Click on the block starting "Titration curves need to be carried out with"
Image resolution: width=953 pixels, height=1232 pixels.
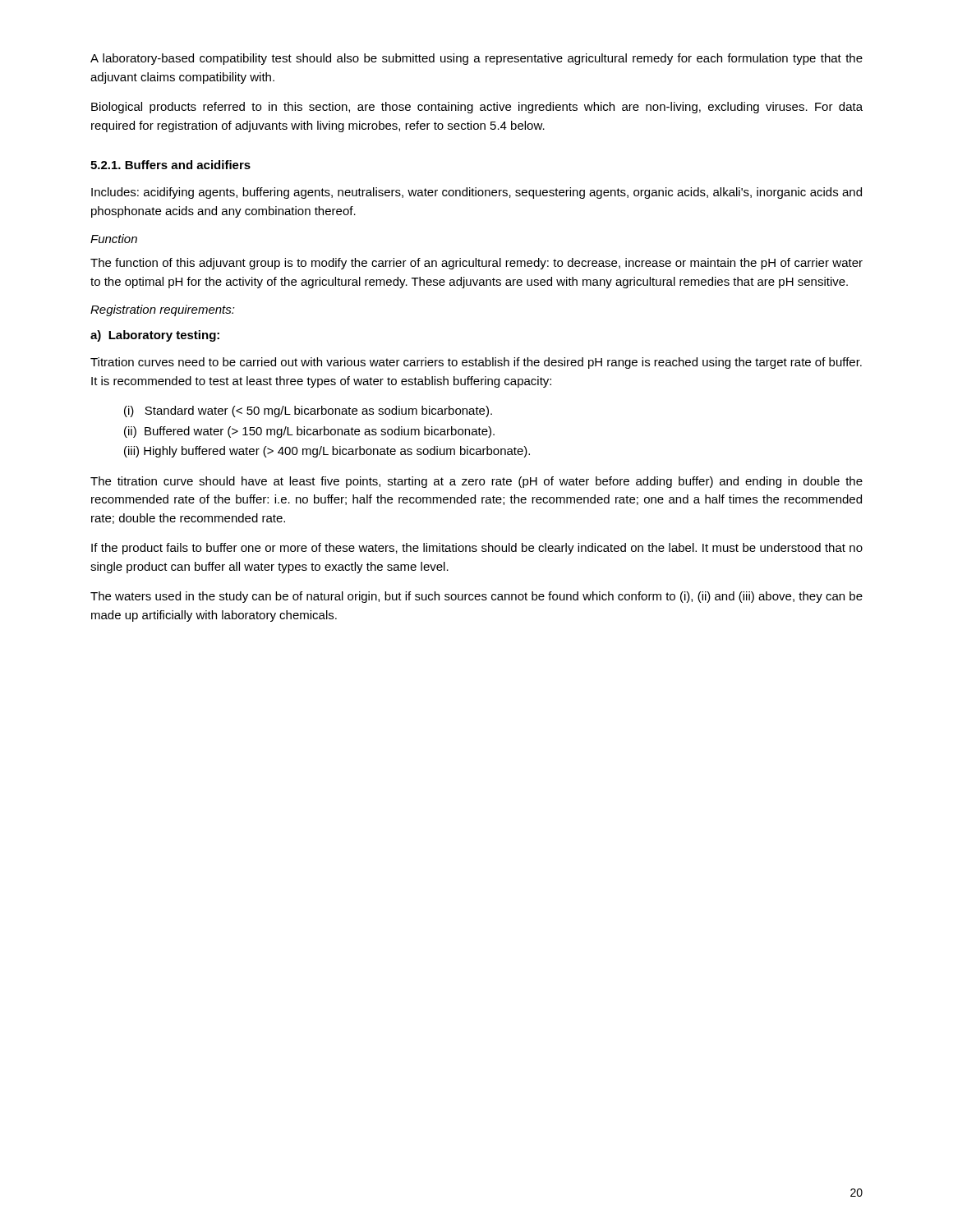pos(476,371)
